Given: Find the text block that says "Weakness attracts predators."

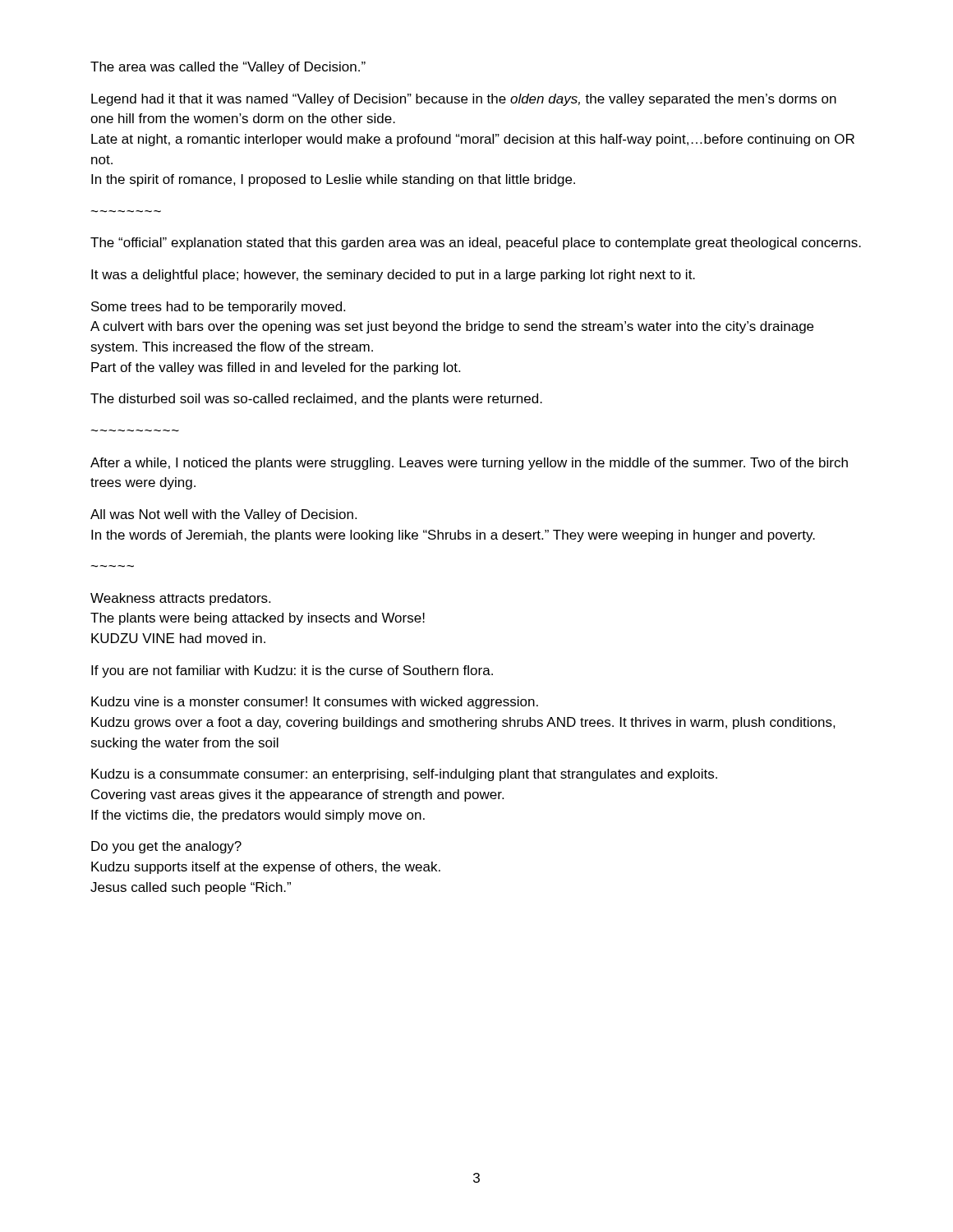Looking at the screenshot, I should coord(258,618).
